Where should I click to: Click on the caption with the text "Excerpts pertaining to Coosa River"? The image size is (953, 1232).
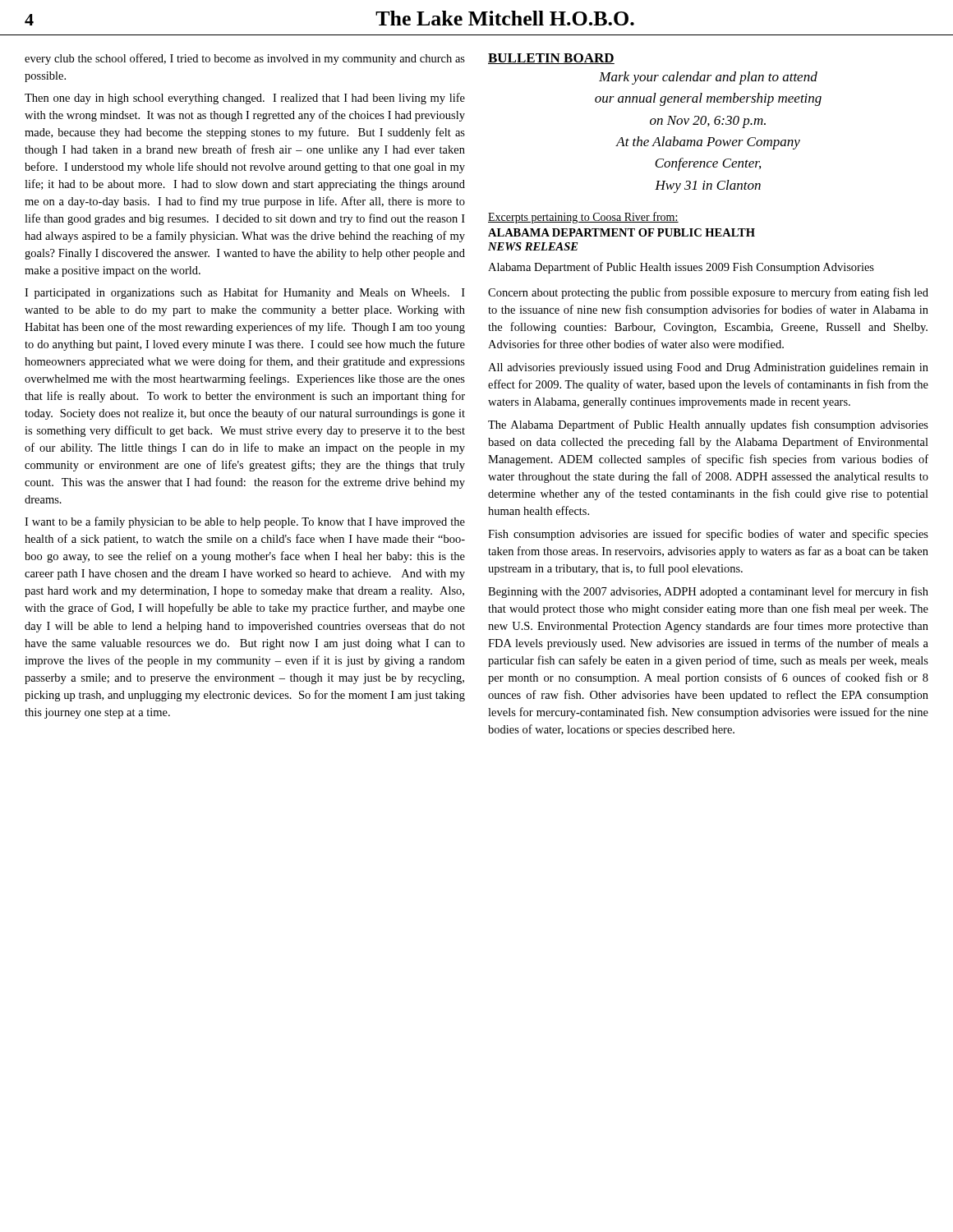(583, 217)
